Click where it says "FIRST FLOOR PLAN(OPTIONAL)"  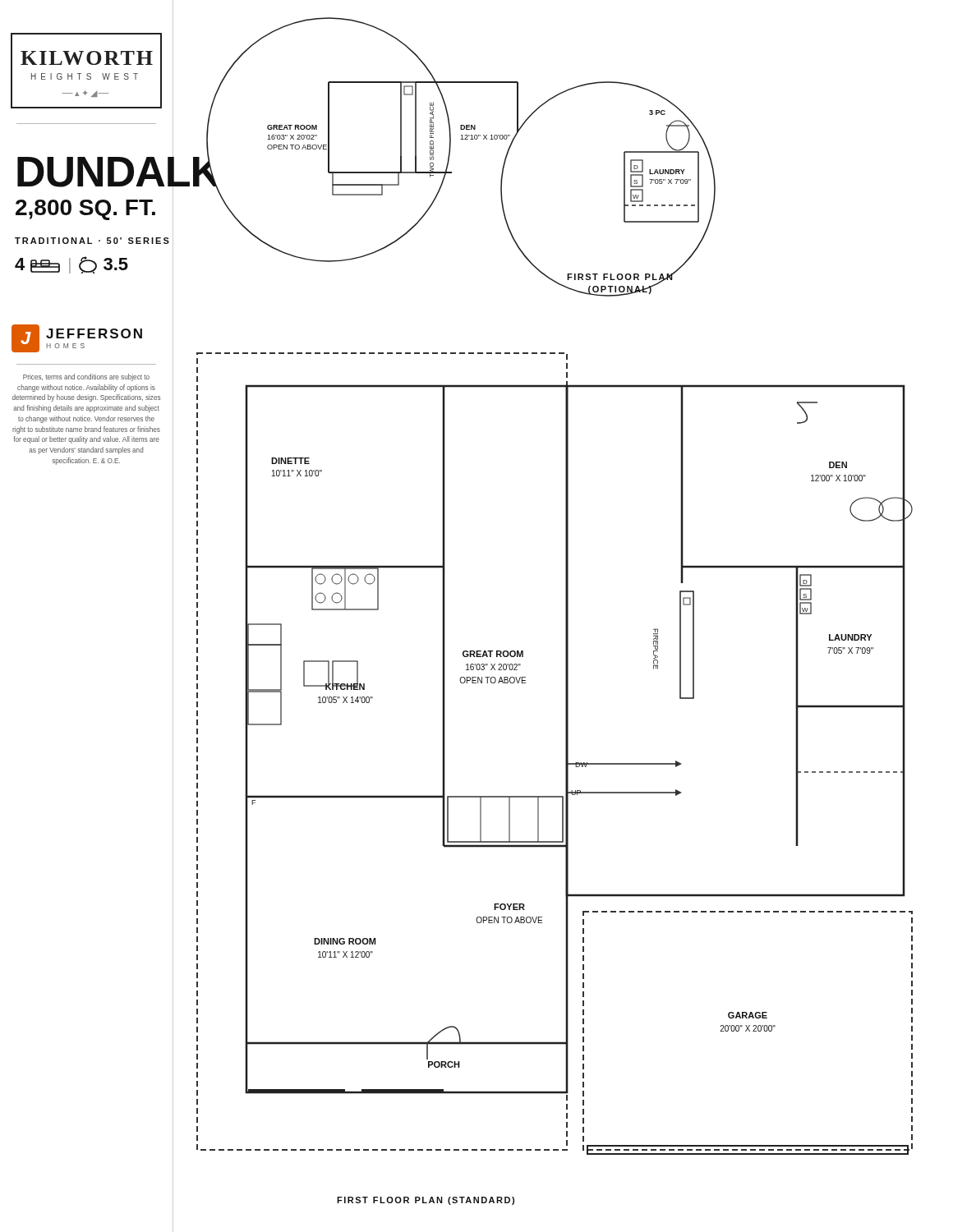[x=620, y=283]
